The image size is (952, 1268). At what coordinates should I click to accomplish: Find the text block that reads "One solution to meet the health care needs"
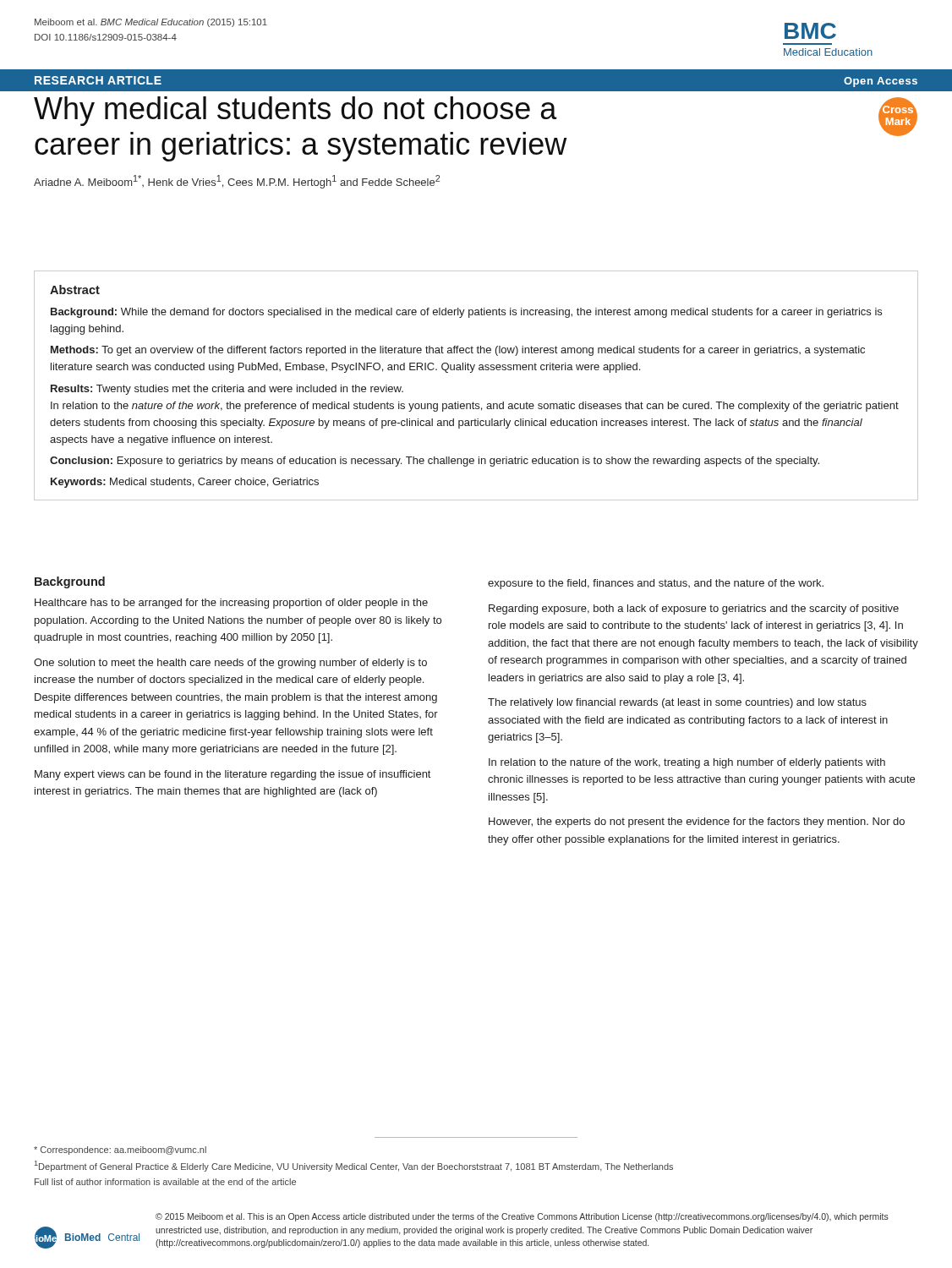(236, 705)
